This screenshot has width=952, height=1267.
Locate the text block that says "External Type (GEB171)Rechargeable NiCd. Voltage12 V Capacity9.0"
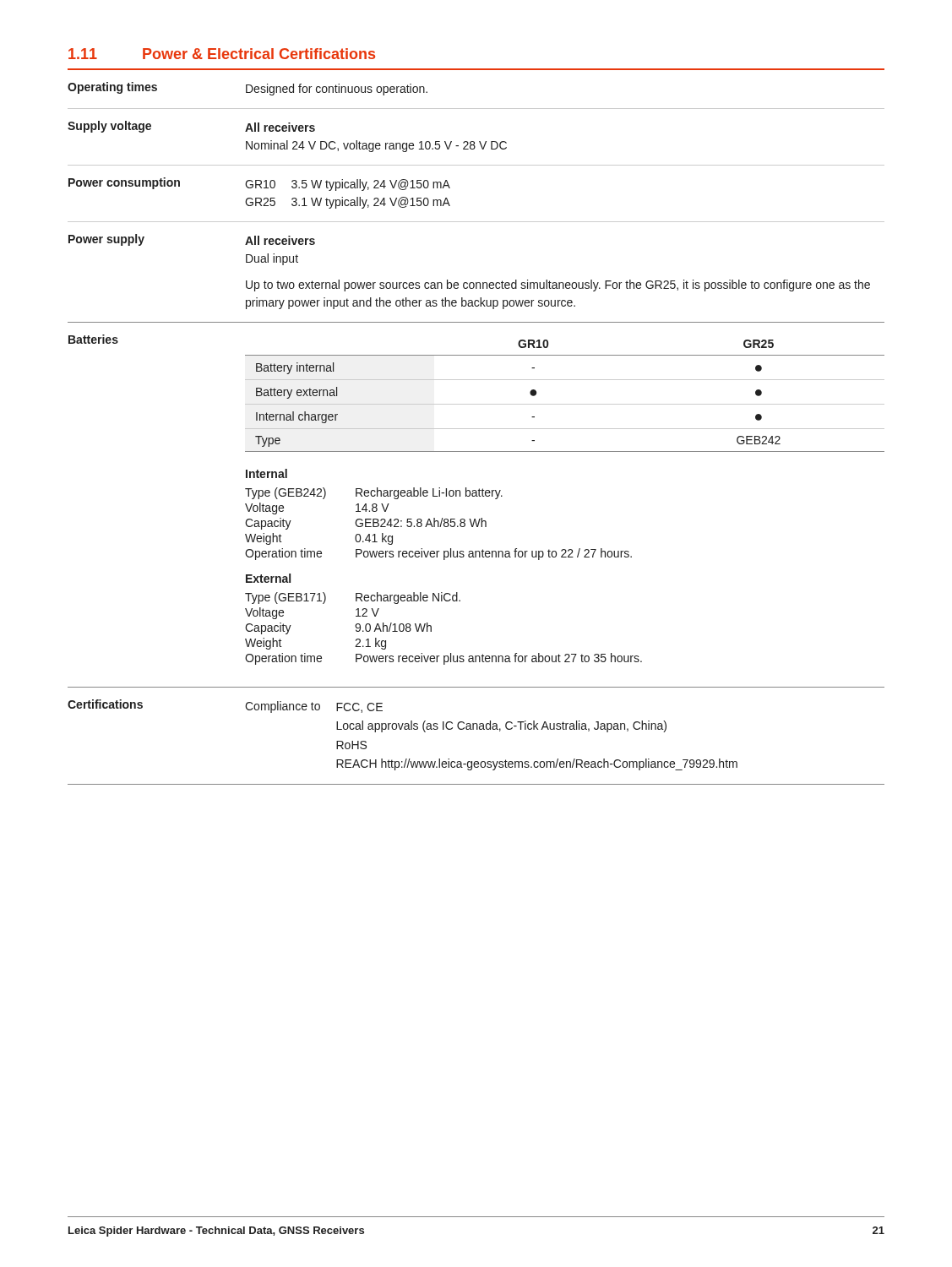click(268, 578)
